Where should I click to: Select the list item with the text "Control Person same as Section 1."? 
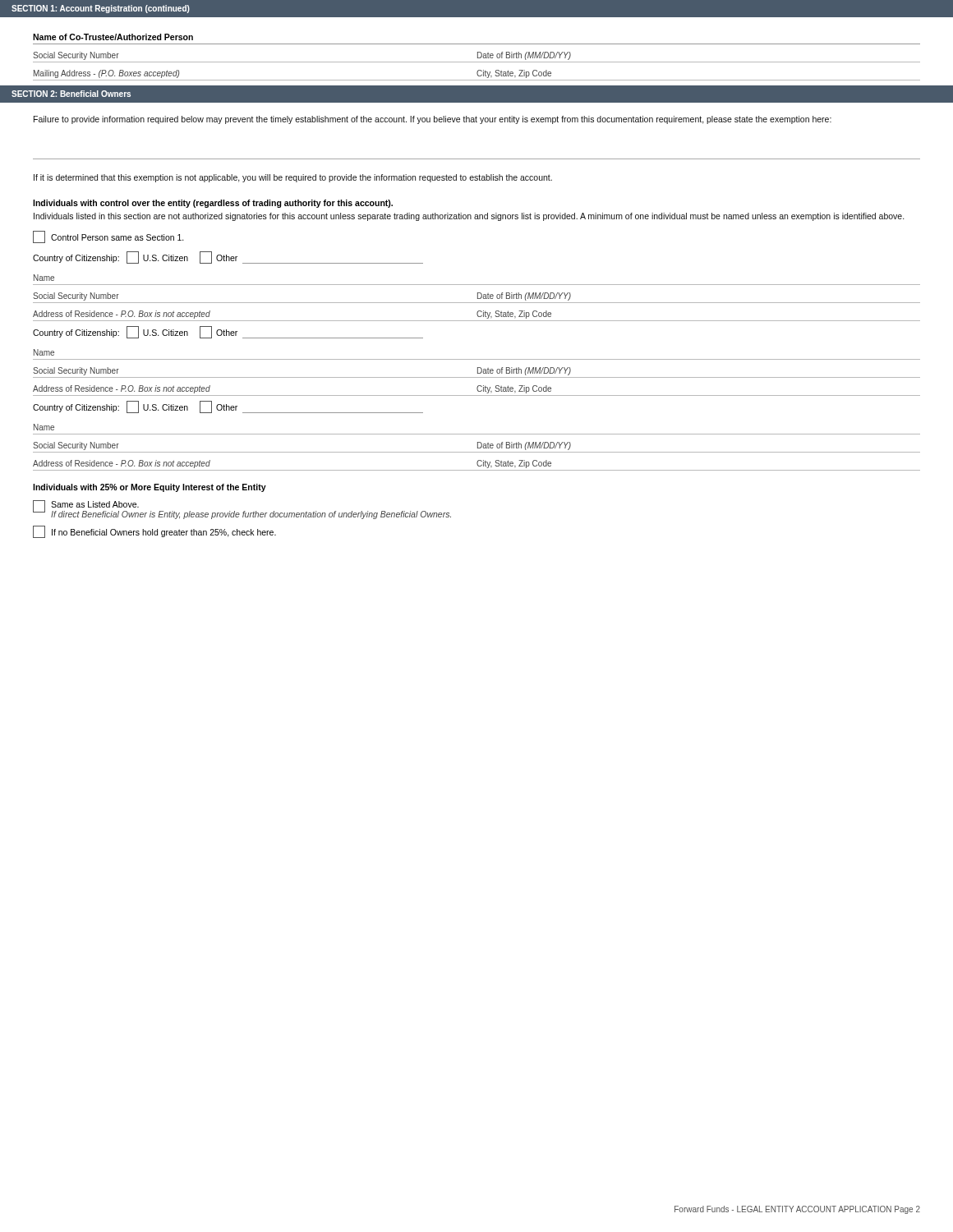click(109, 237)
